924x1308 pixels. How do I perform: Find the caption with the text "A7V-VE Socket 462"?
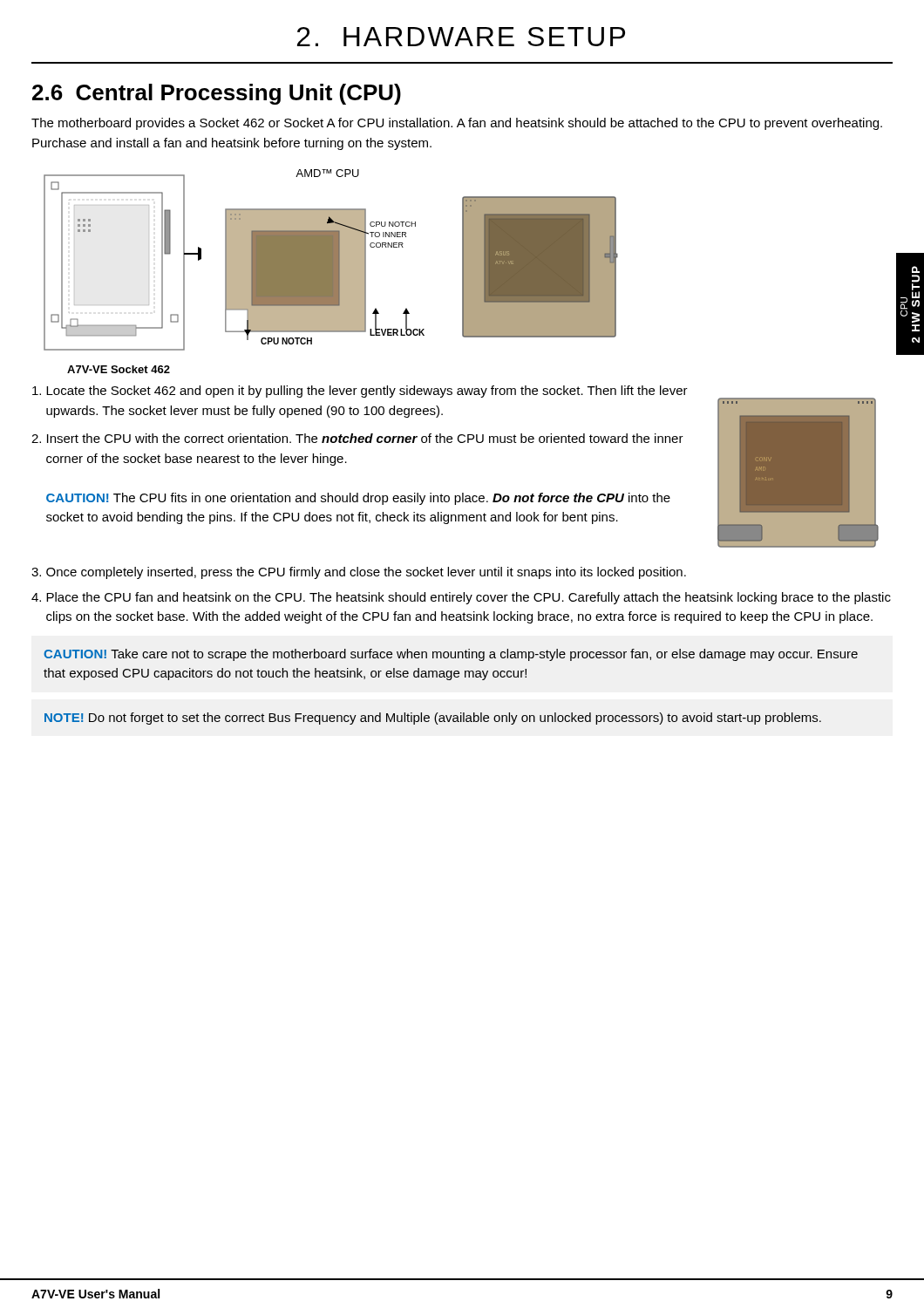click(x=119, y=369)
